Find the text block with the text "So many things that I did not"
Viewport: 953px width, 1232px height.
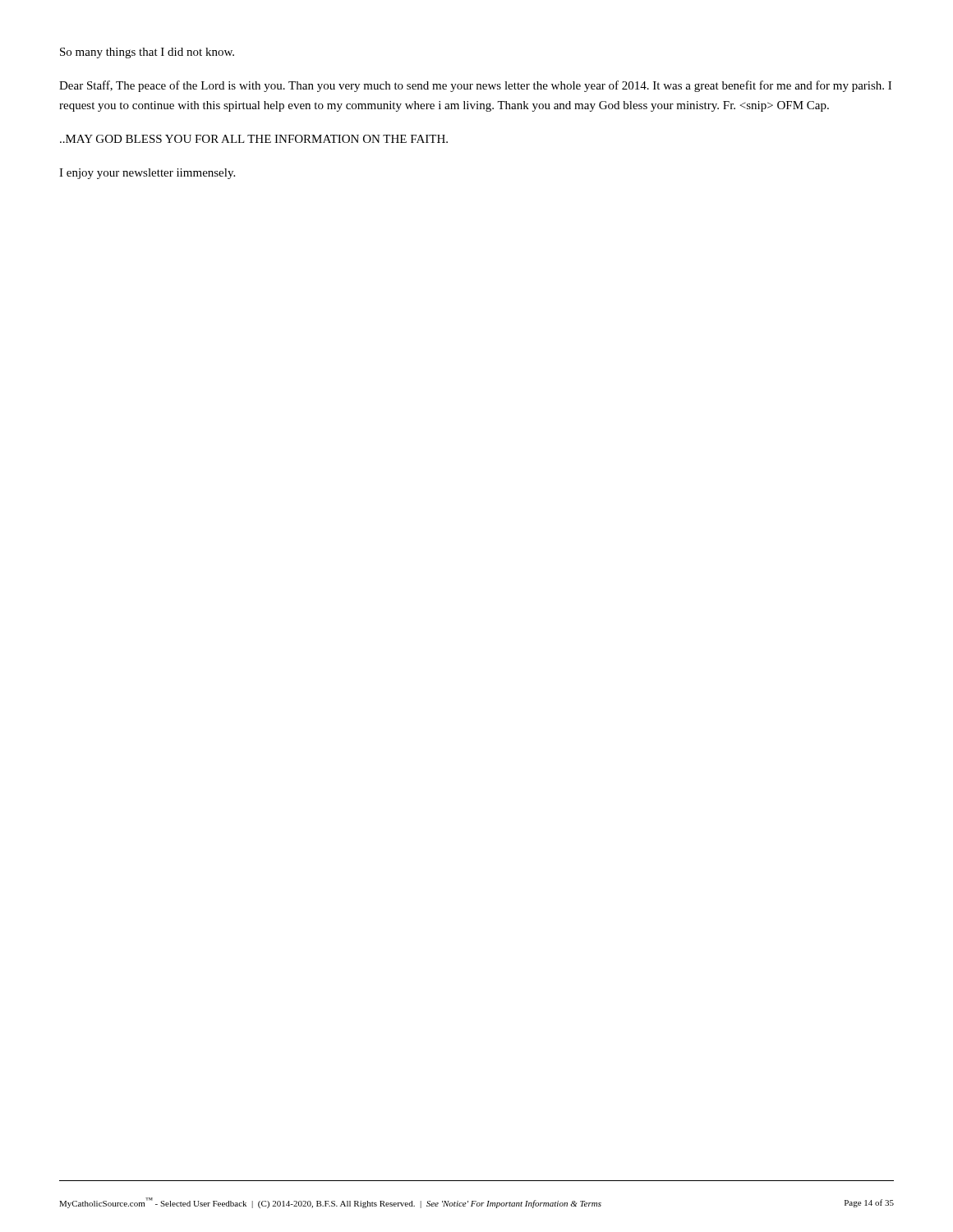147,52
